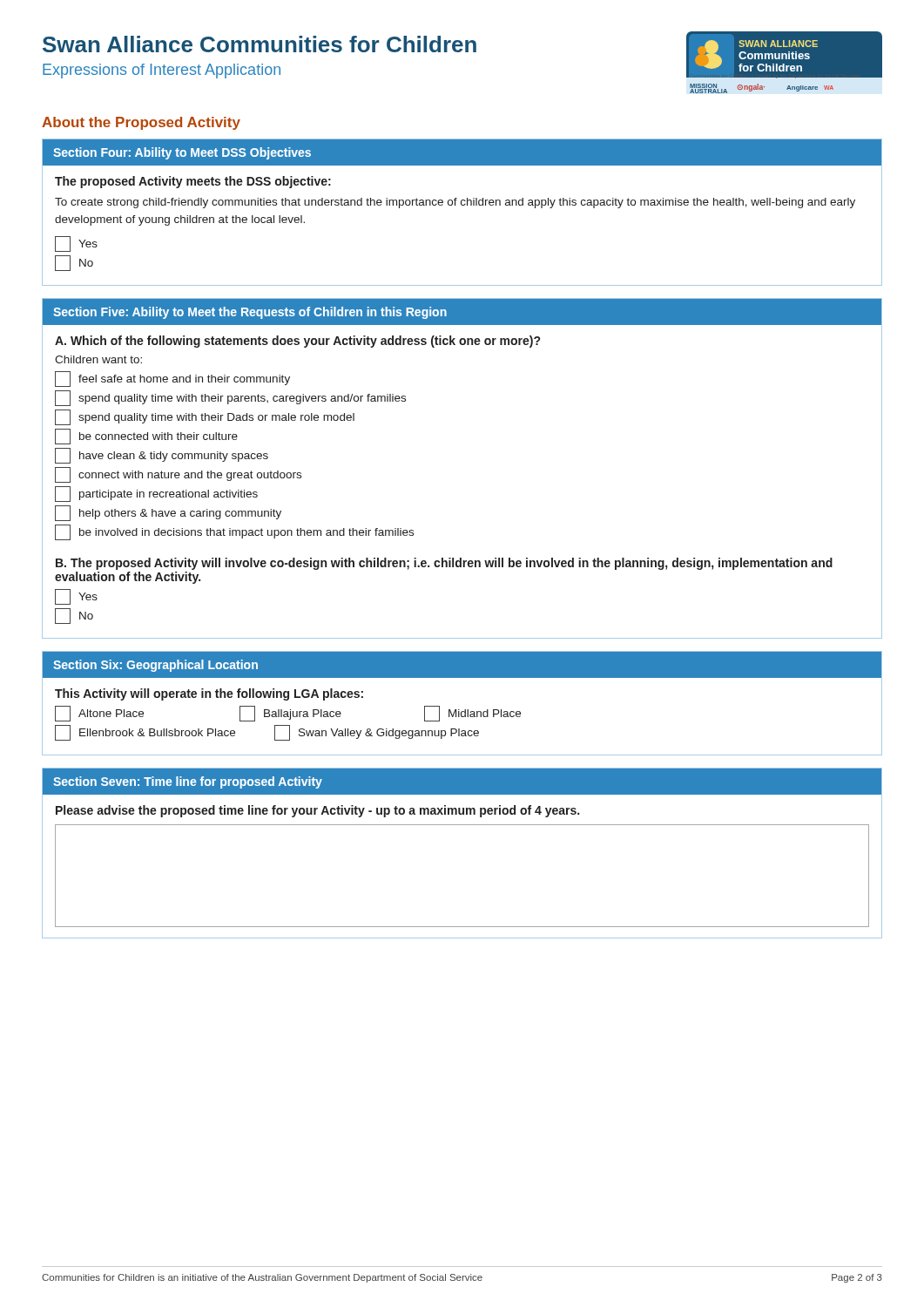The image size is (924, 1307).
Task: Select the table that reads "Section Six: Geographical Location"
Action: click(462, 703)
